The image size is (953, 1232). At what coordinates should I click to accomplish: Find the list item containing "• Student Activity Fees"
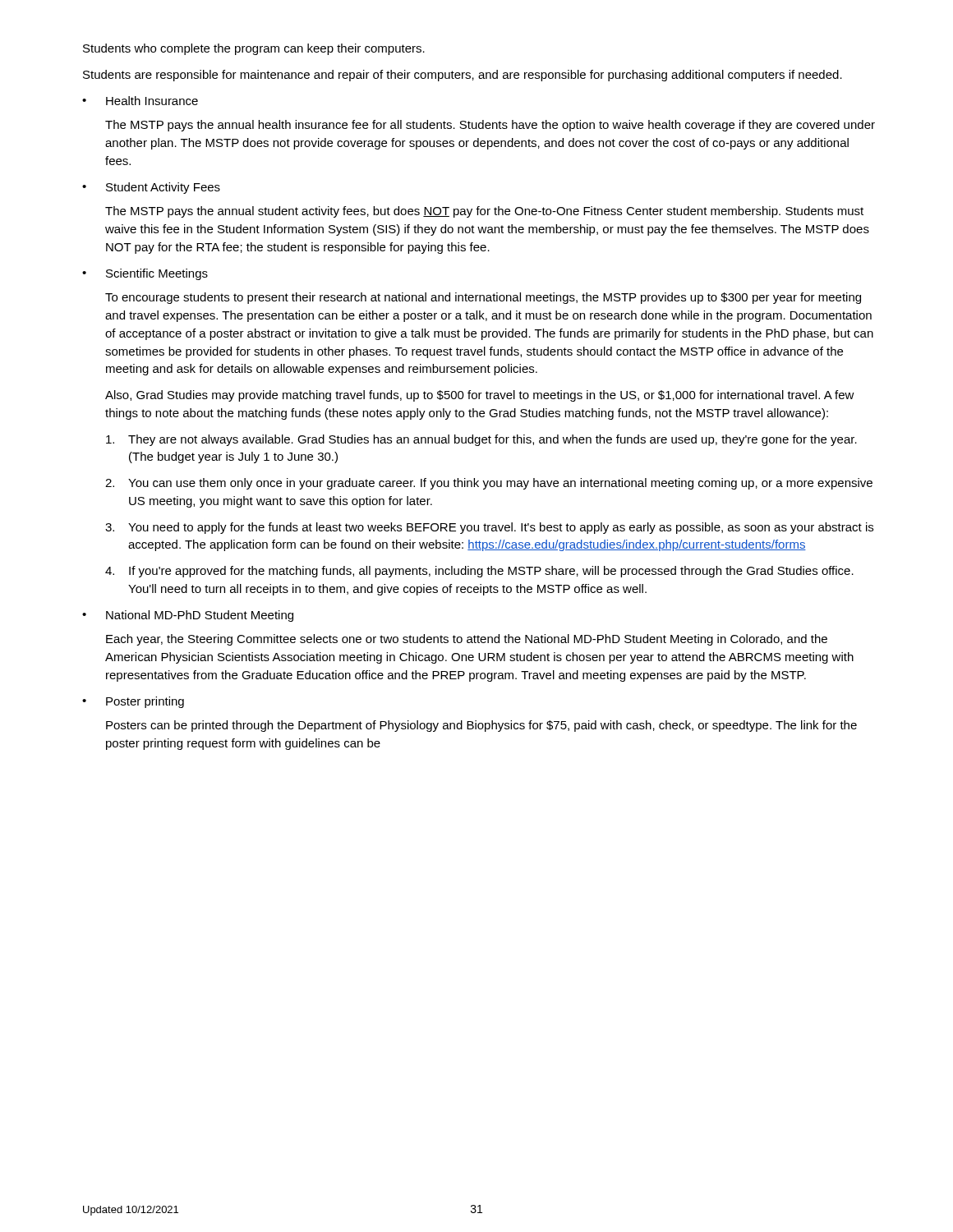[x=151, y=188]
